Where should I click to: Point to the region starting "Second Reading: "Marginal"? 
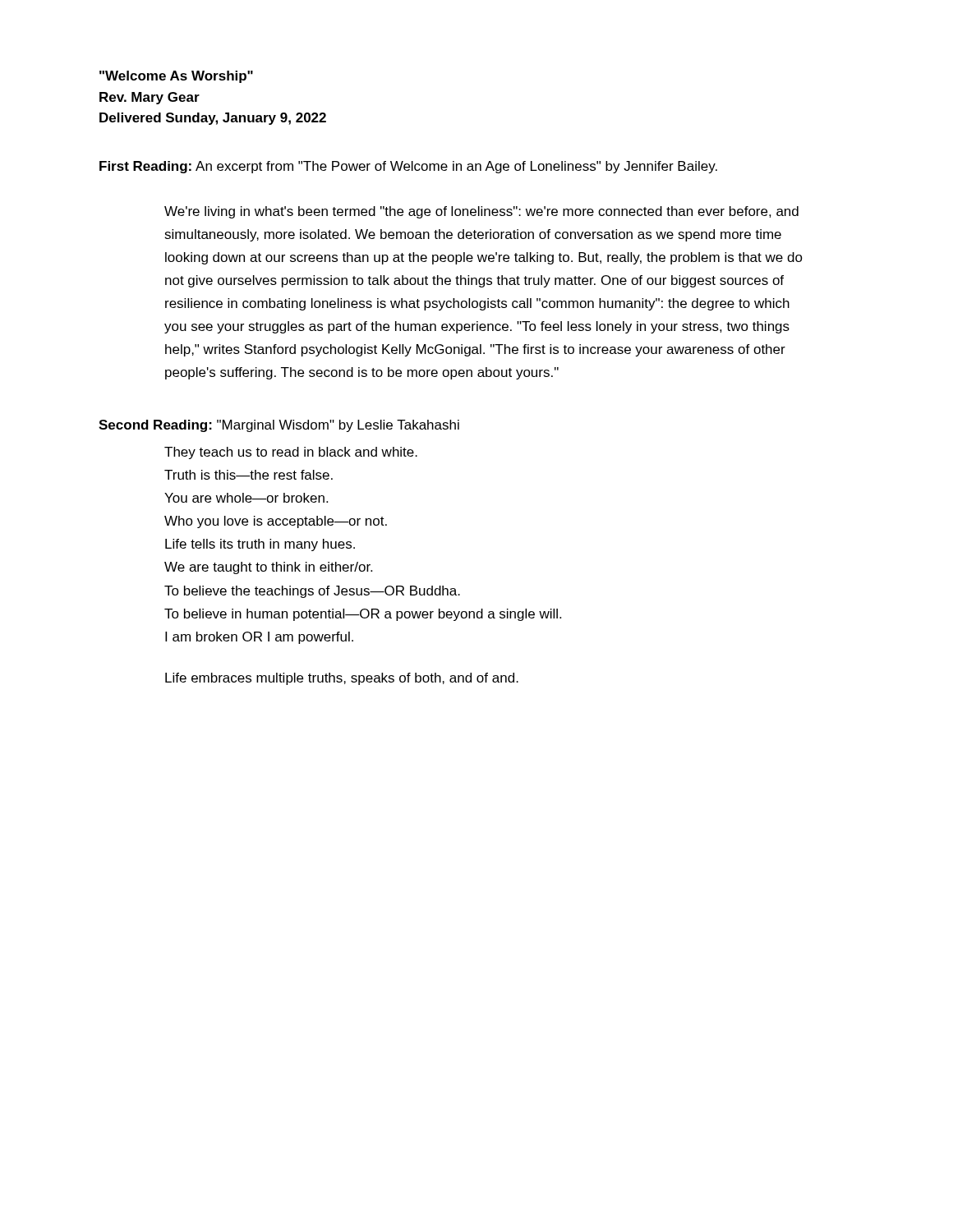point(279,425)
